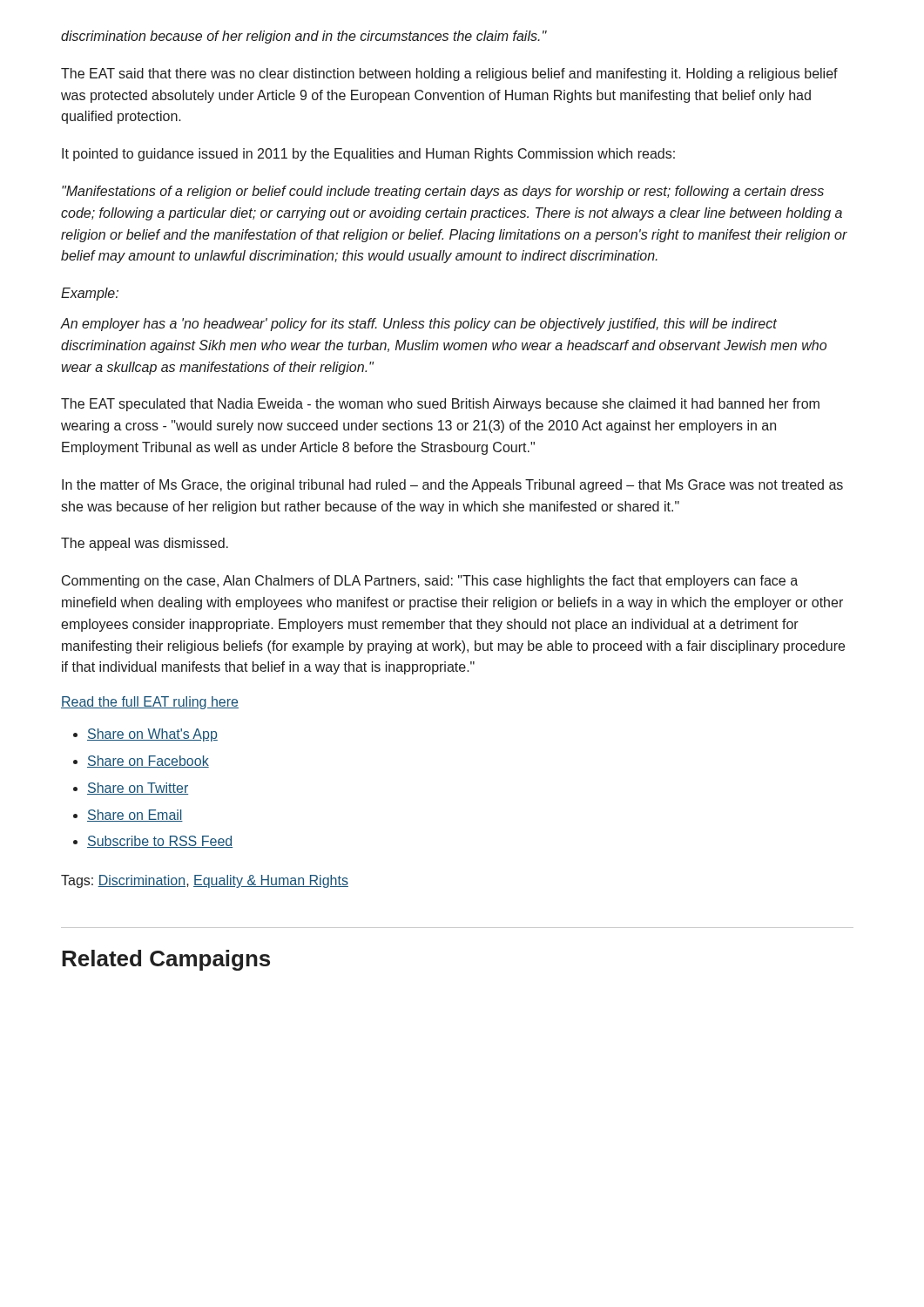This screenshot has width=924, height=1307.
Task: Point to the text starting "discrimination because of her religion"
Action: point(304,36)
